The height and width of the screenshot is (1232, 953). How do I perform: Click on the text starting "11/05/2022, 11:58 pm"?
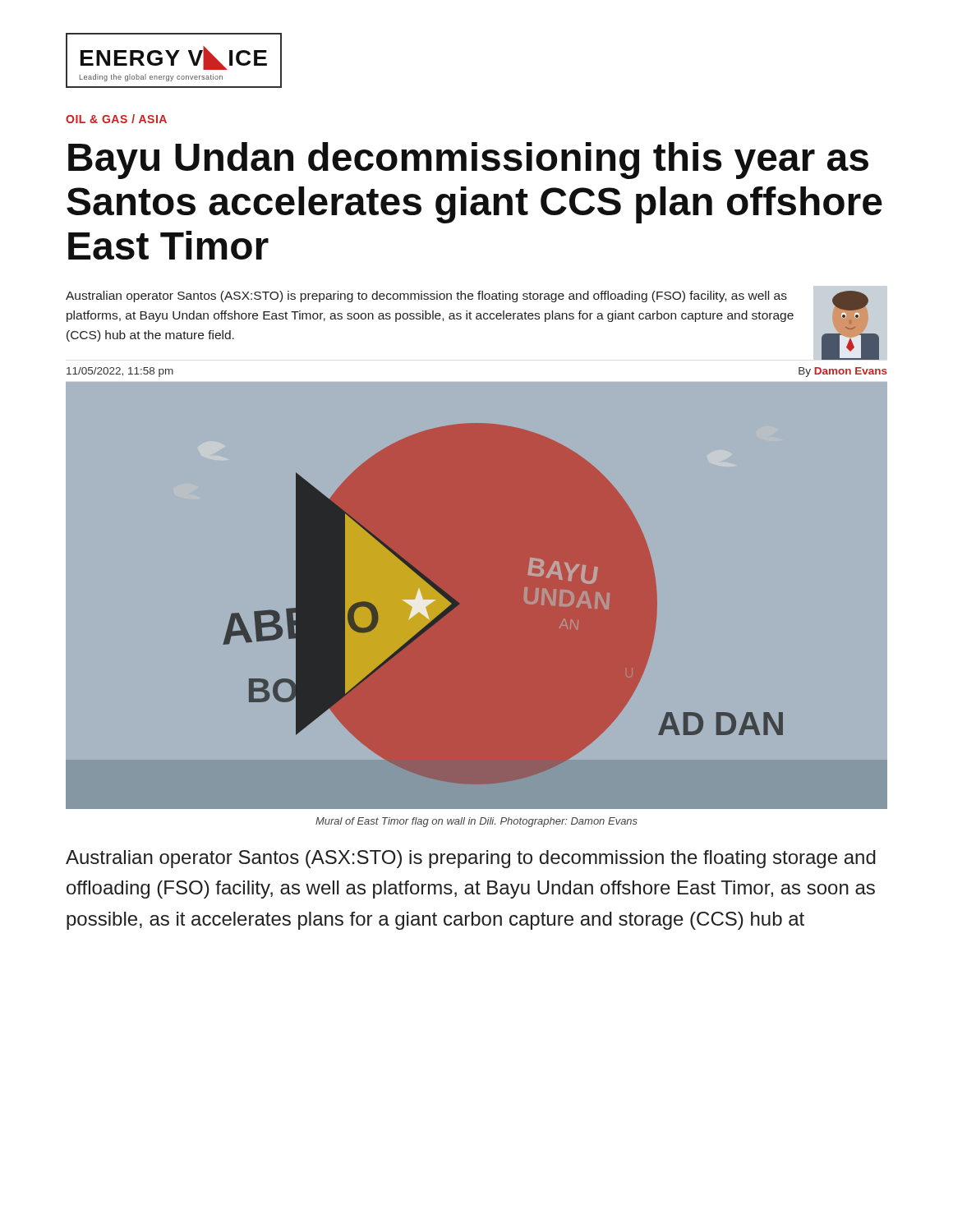120,371
